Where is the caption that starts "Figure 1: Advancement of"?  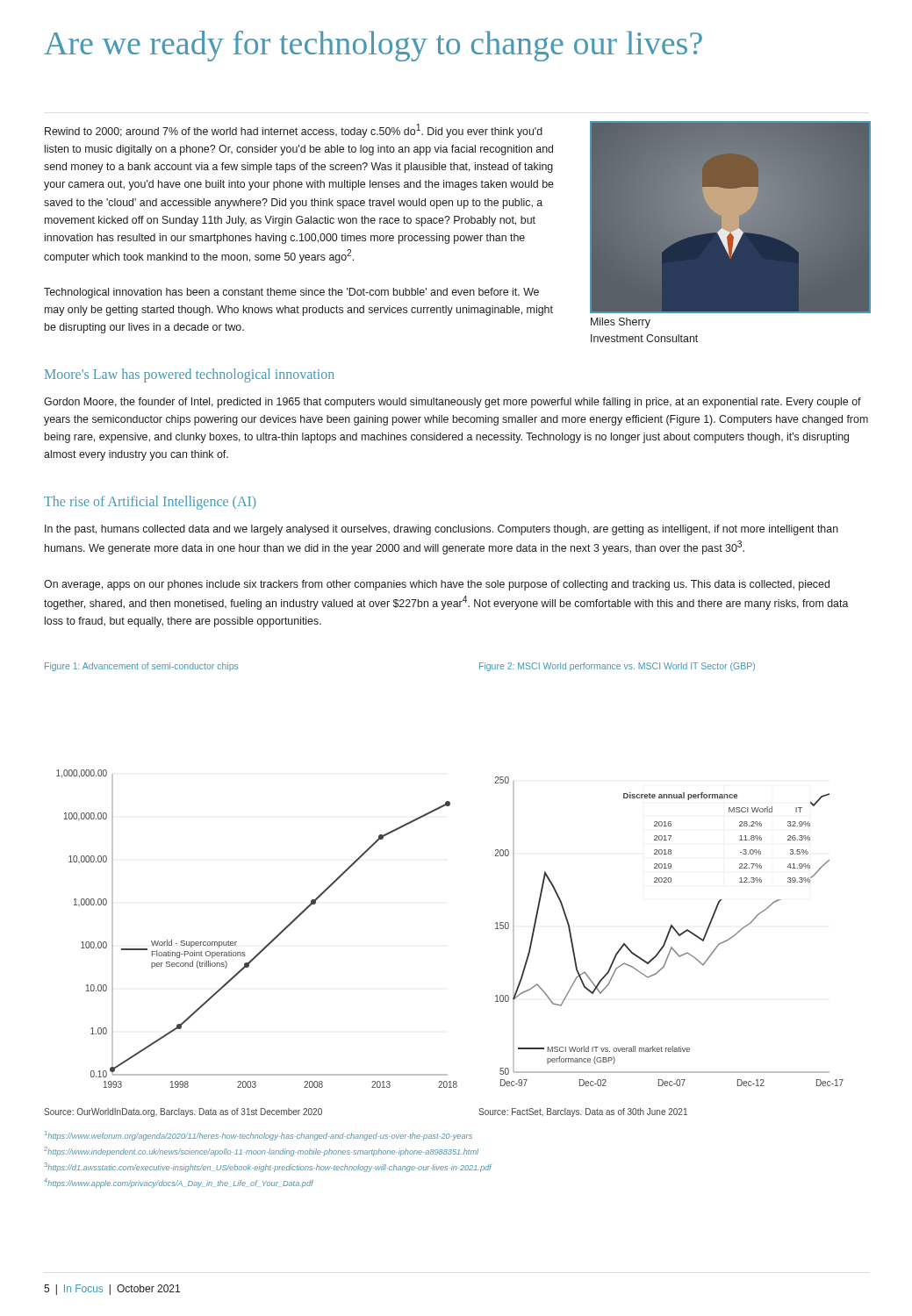tap(141, 666)
